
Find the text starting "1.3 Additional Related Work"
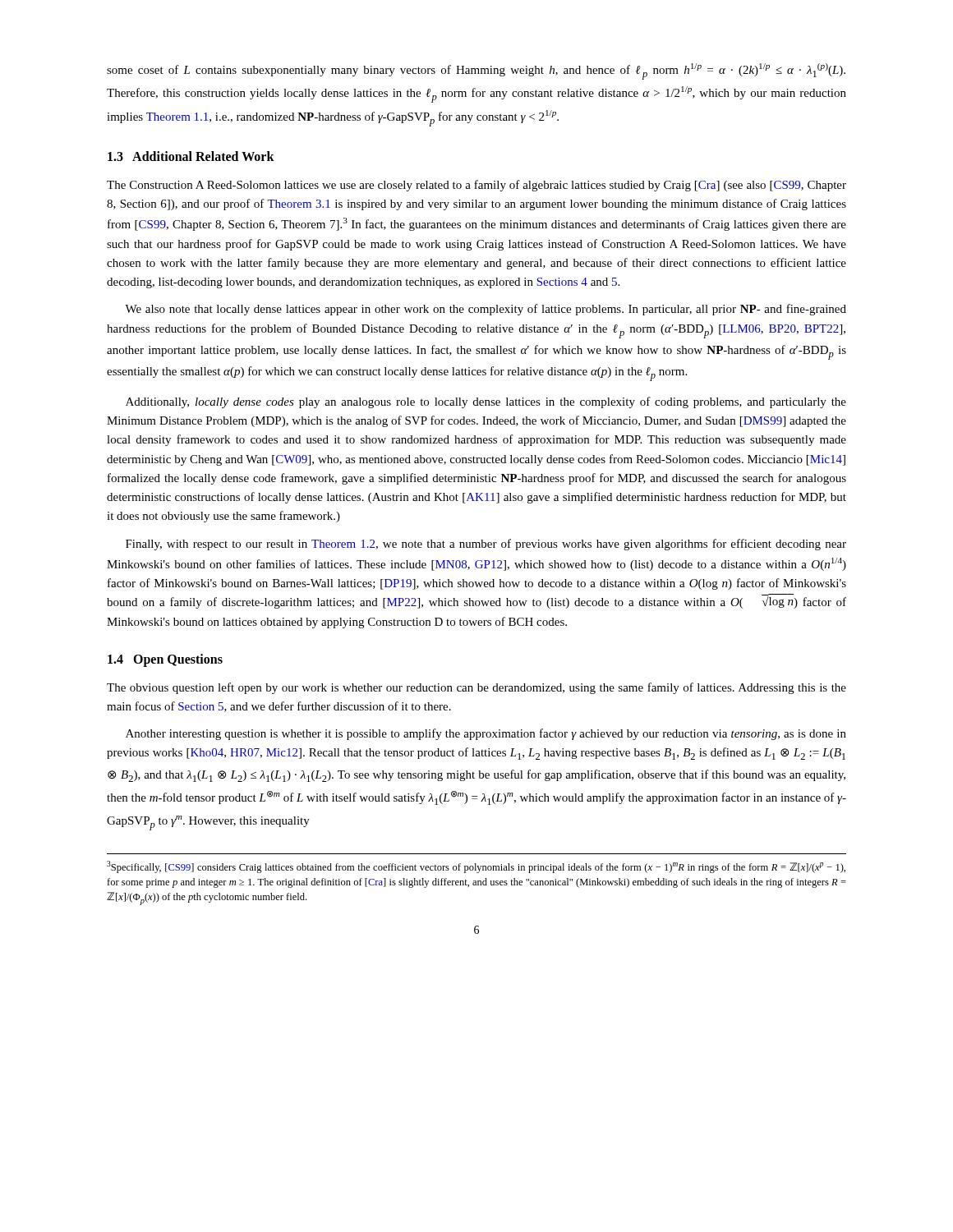click(x=190, y=157)
